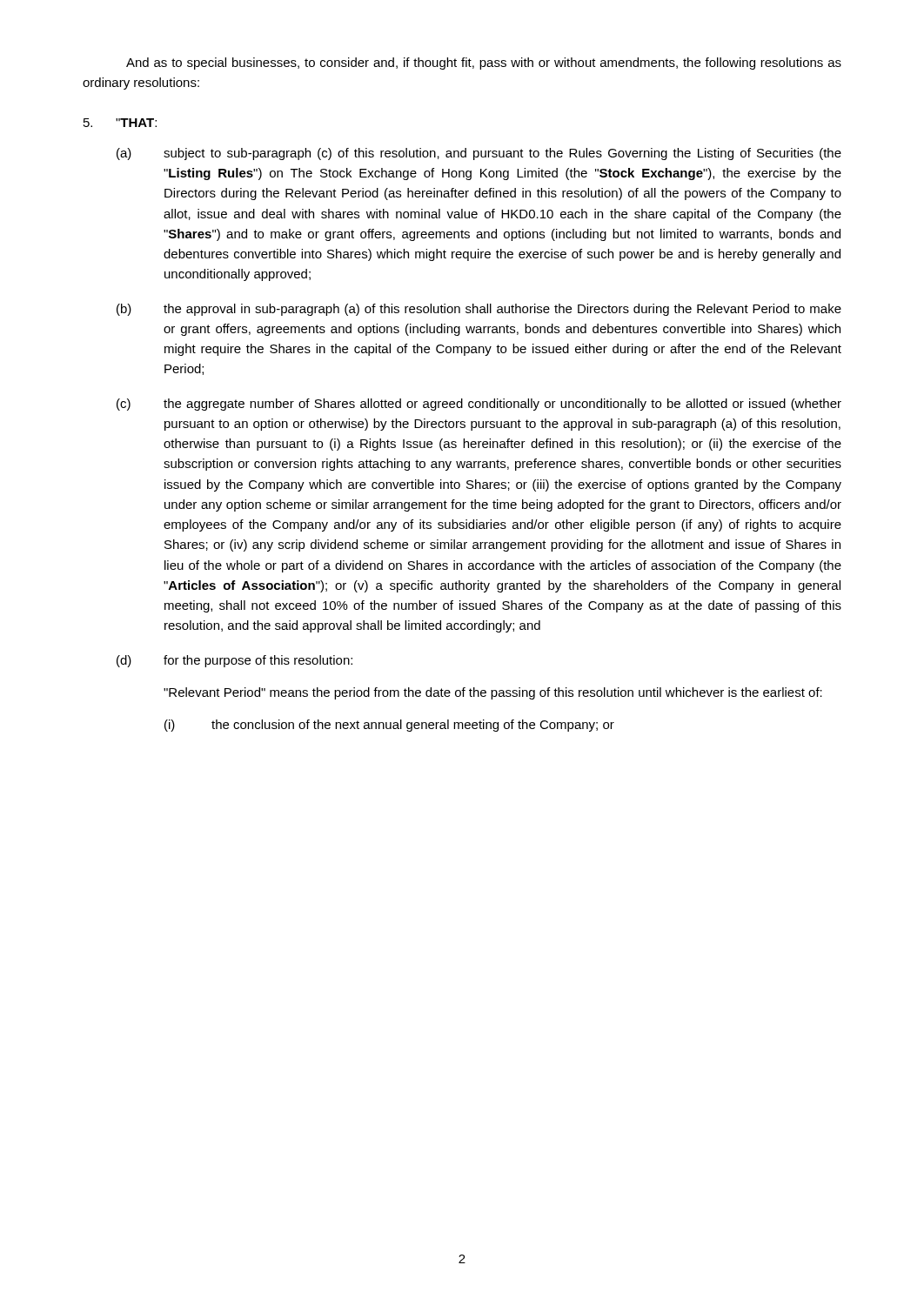Find the text block starting "And as to special"

462,72
